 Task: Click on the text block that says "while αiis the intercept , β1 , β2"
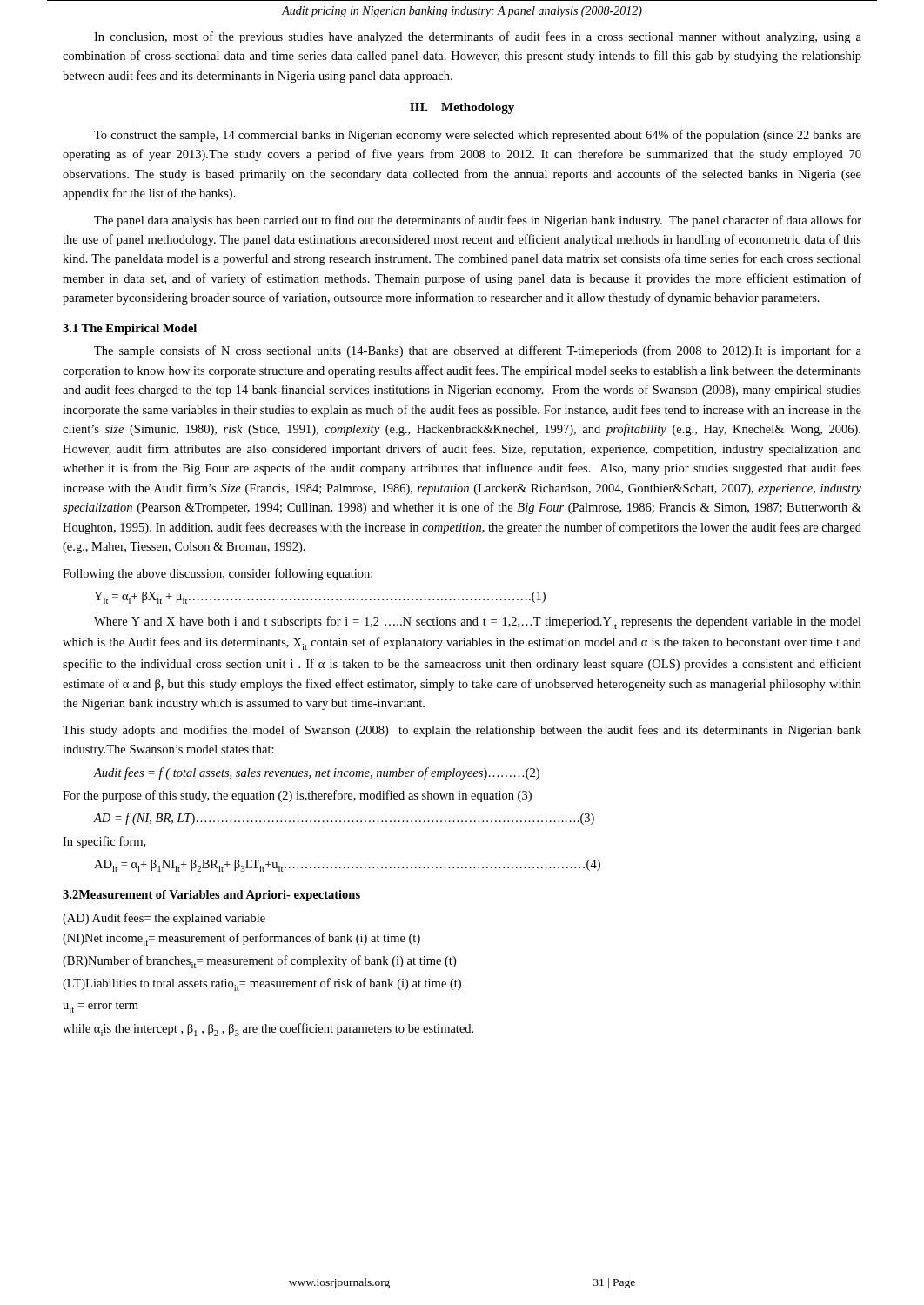462,1030
